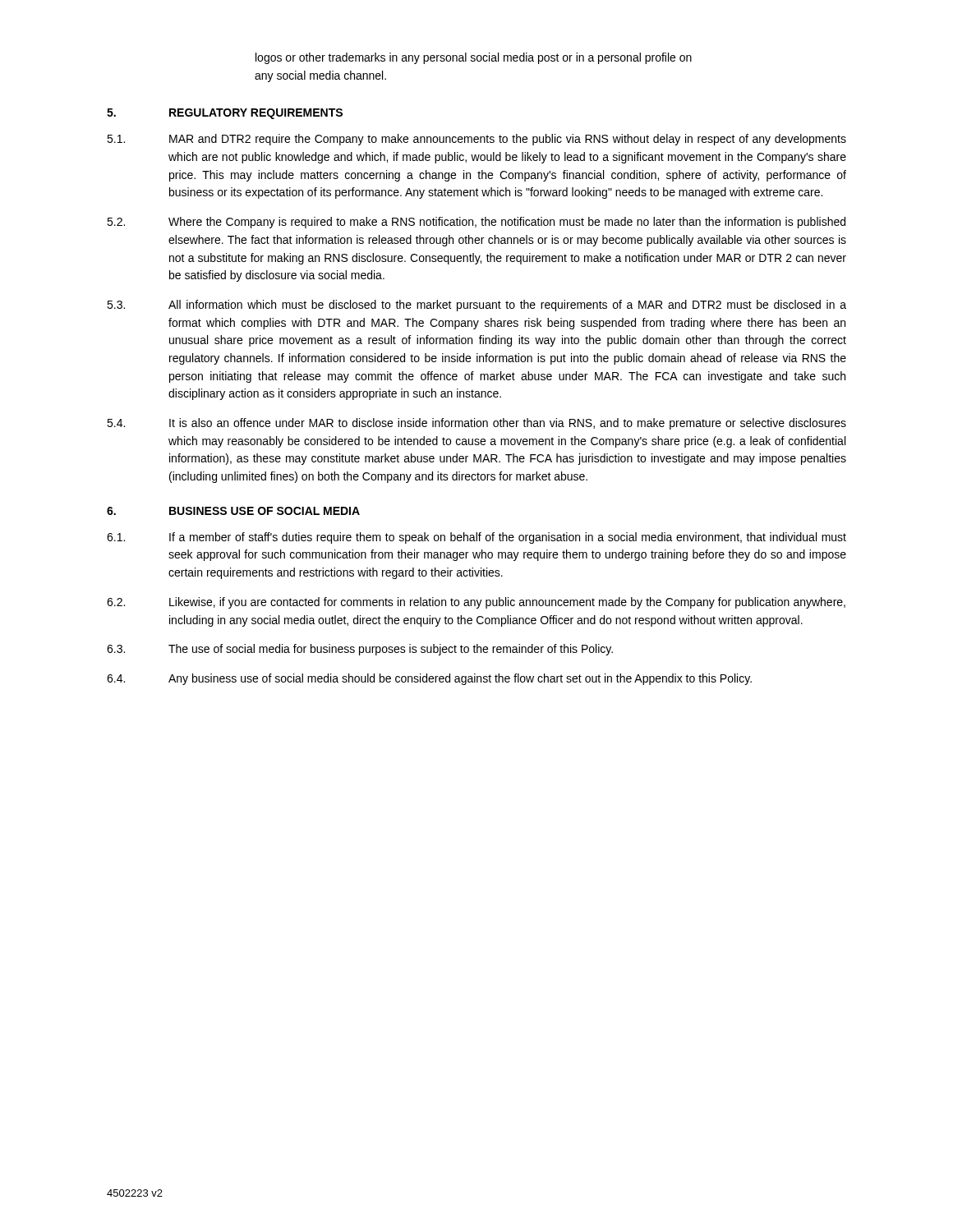Viewport: 953px width, 1232px height.
Task: Click on the section header that reads "5. REGULATORY REQUIREMENTS"
Action: 225,113
